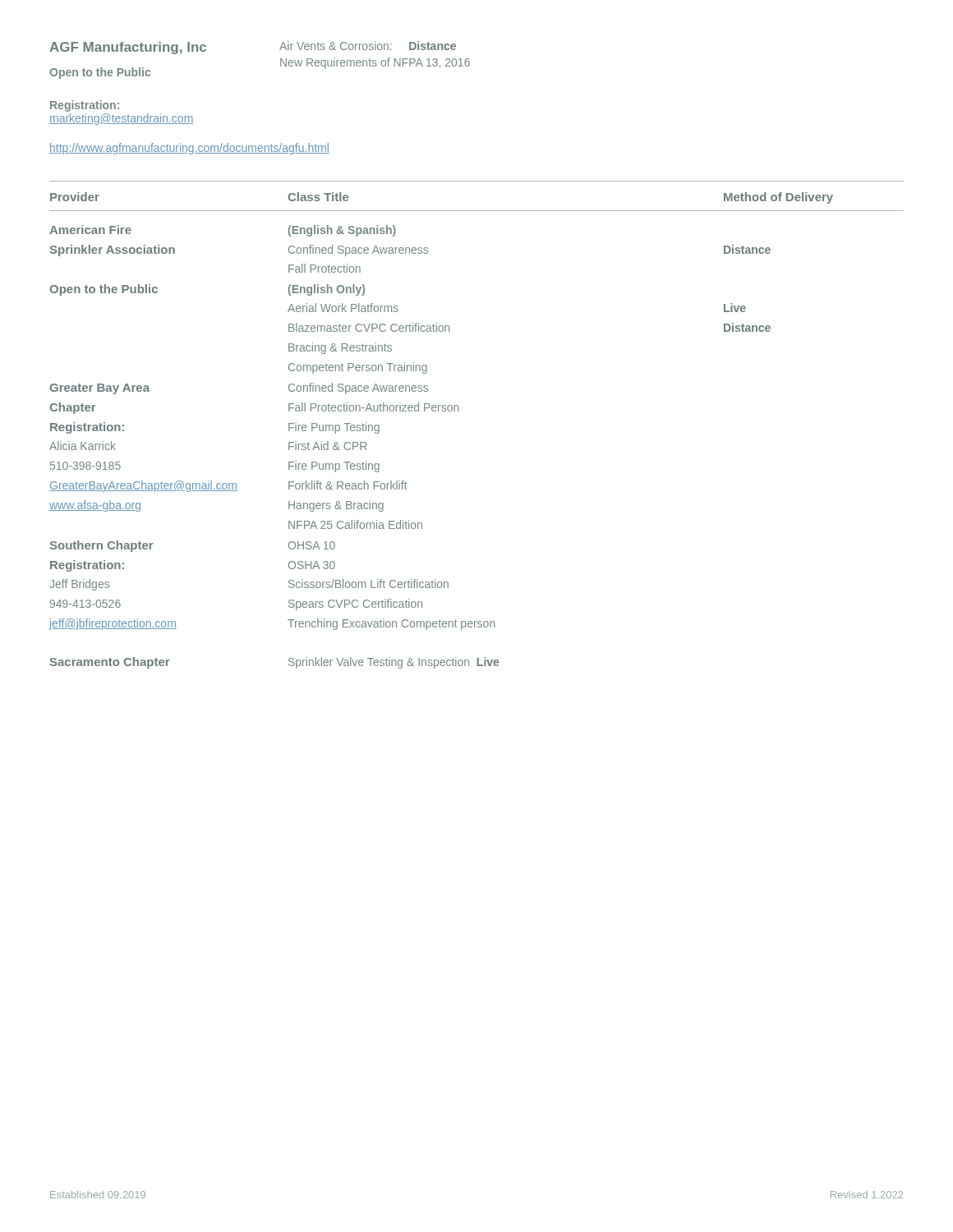Screen dimensions: 1232x953
Task: Locate the table with the text "Provider Class Title Method of"
Action: (476, 427)
